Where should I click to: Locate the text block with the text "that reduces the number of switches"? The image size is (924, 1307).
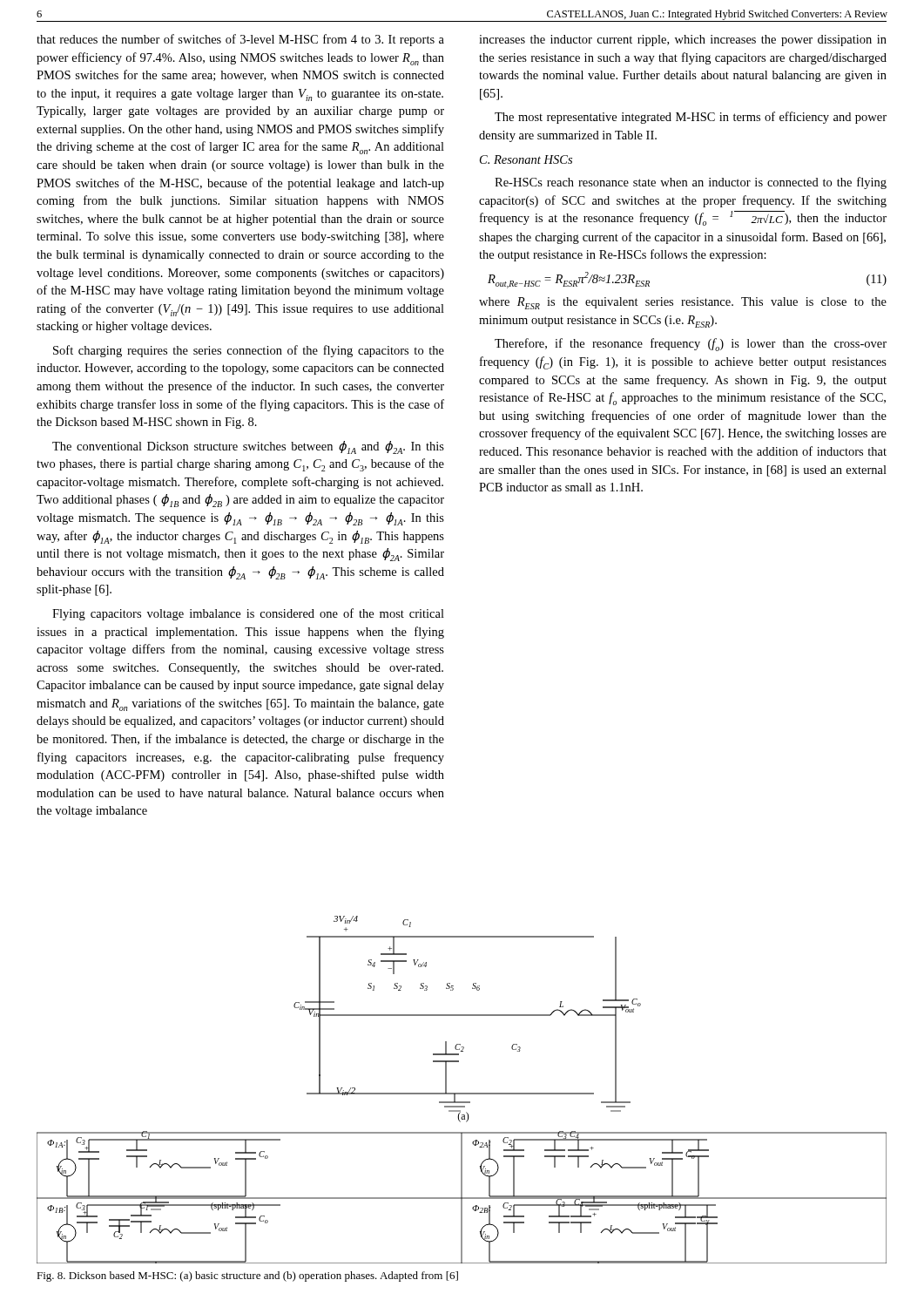coord(240,183)
